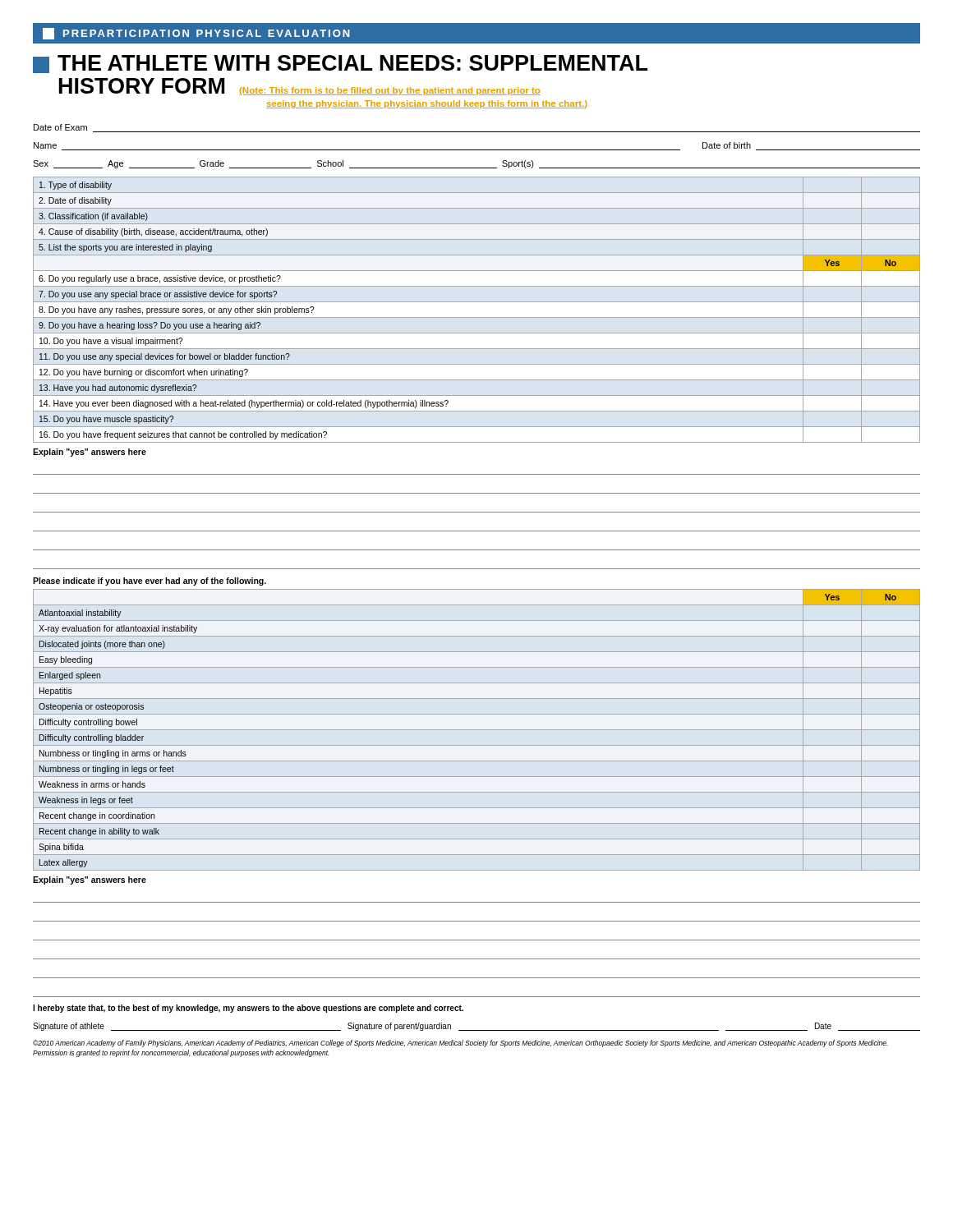Select the text block containing "Signature of athlete Signature of"
953x1232 pixels.
pyautogui.click(x=476, y=1024)
